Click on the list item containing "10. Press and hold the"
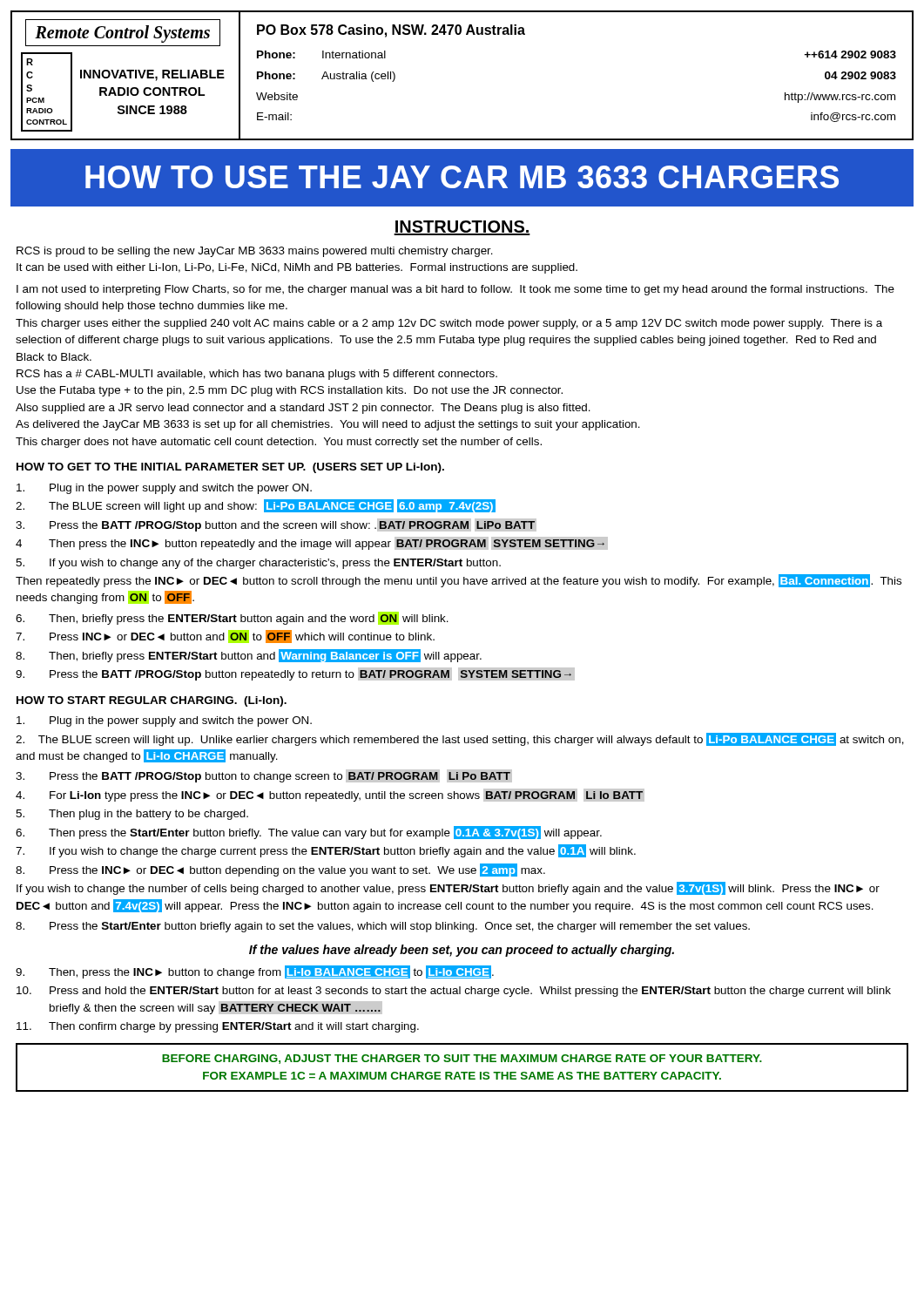 click(x=462, y=999)
